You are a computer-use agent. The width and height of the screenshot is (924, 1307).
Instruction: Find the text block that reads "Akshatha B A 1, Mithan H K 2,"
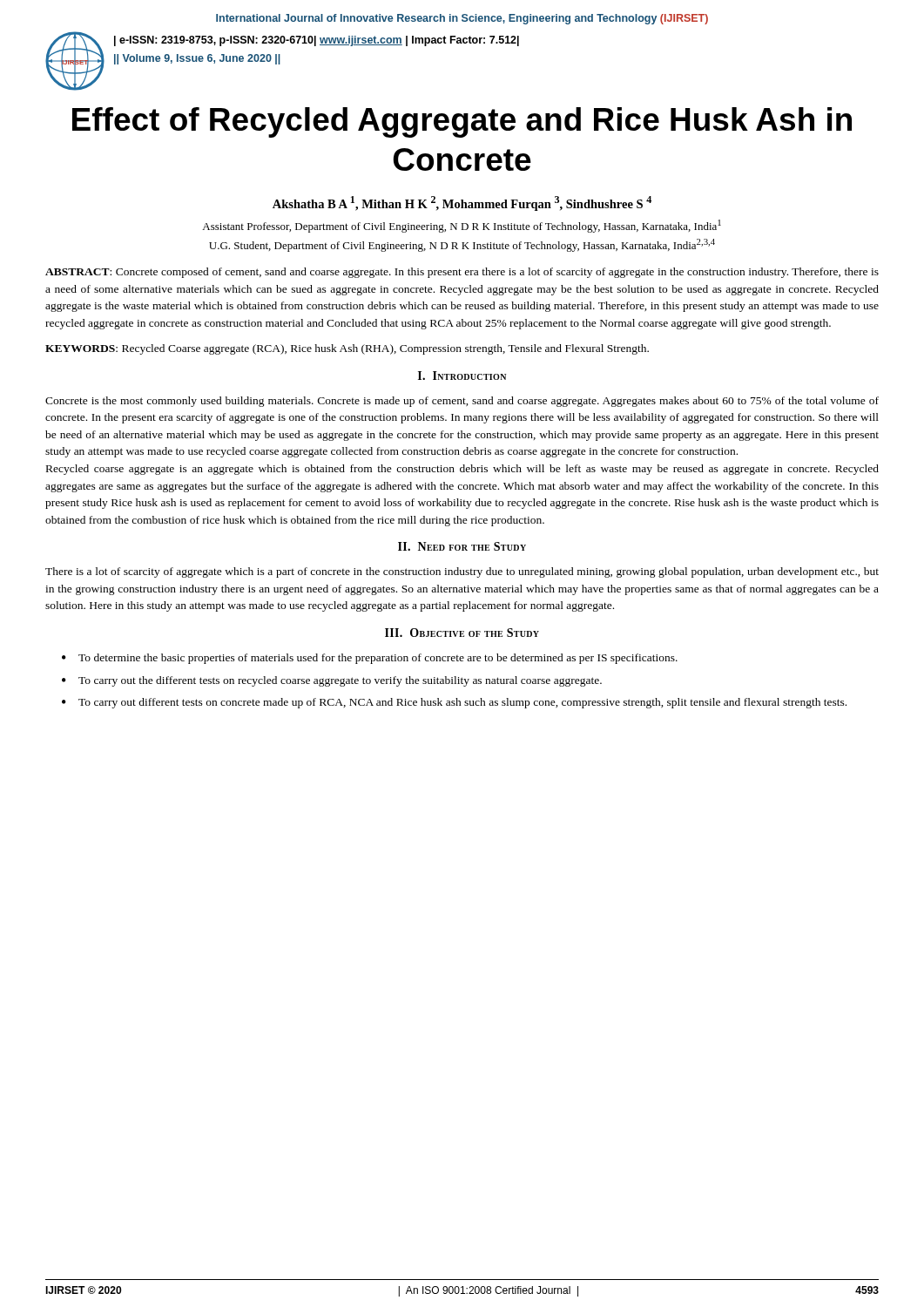click(462, 202)
